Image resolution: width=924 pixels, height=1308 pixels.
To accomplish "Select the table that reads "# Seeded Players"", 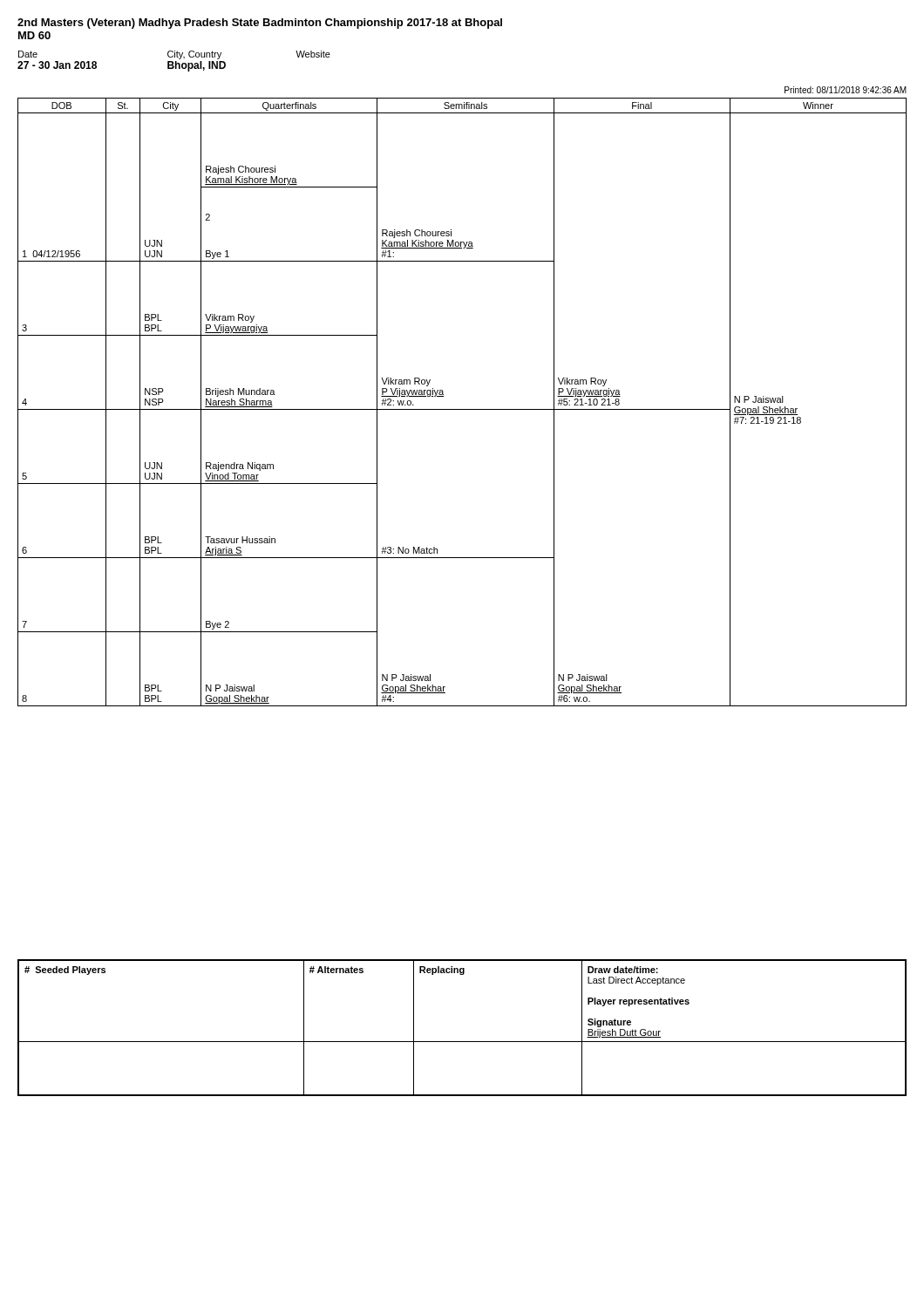I will [462, 1028].
